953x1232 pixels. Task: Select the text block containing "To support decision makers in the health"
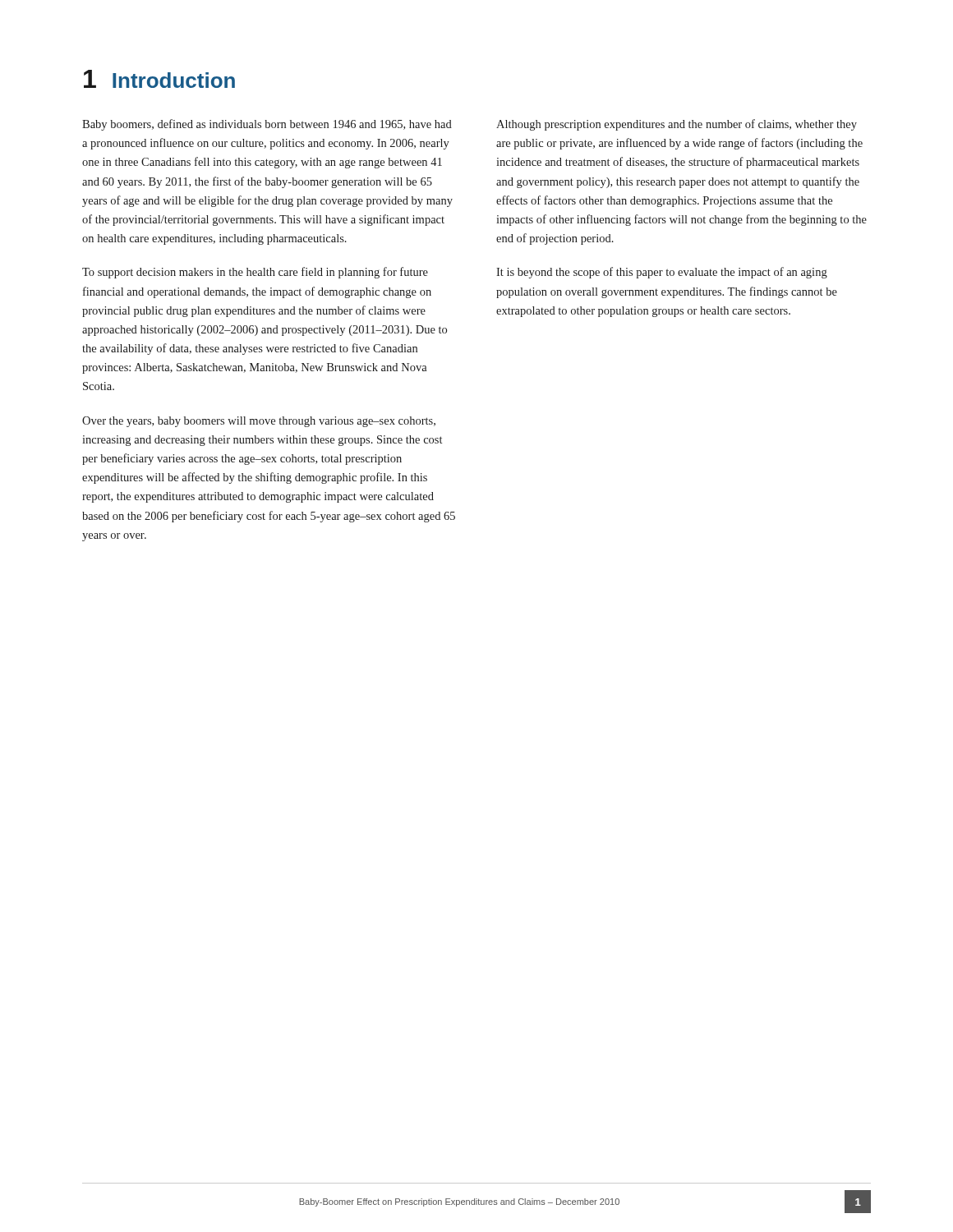tap(269, 330)
